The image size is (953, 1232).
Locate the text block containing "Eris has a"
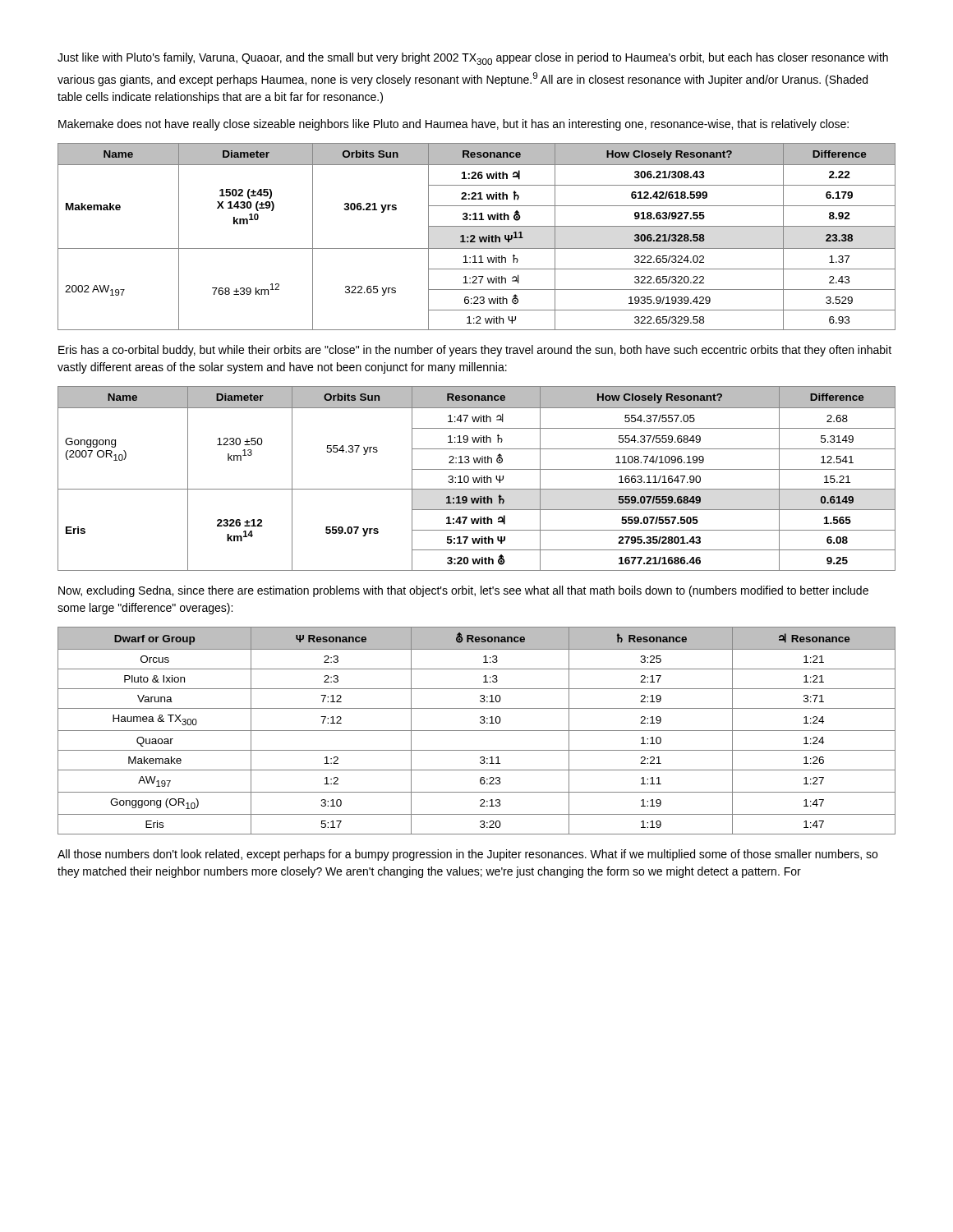tap(476, 359)
